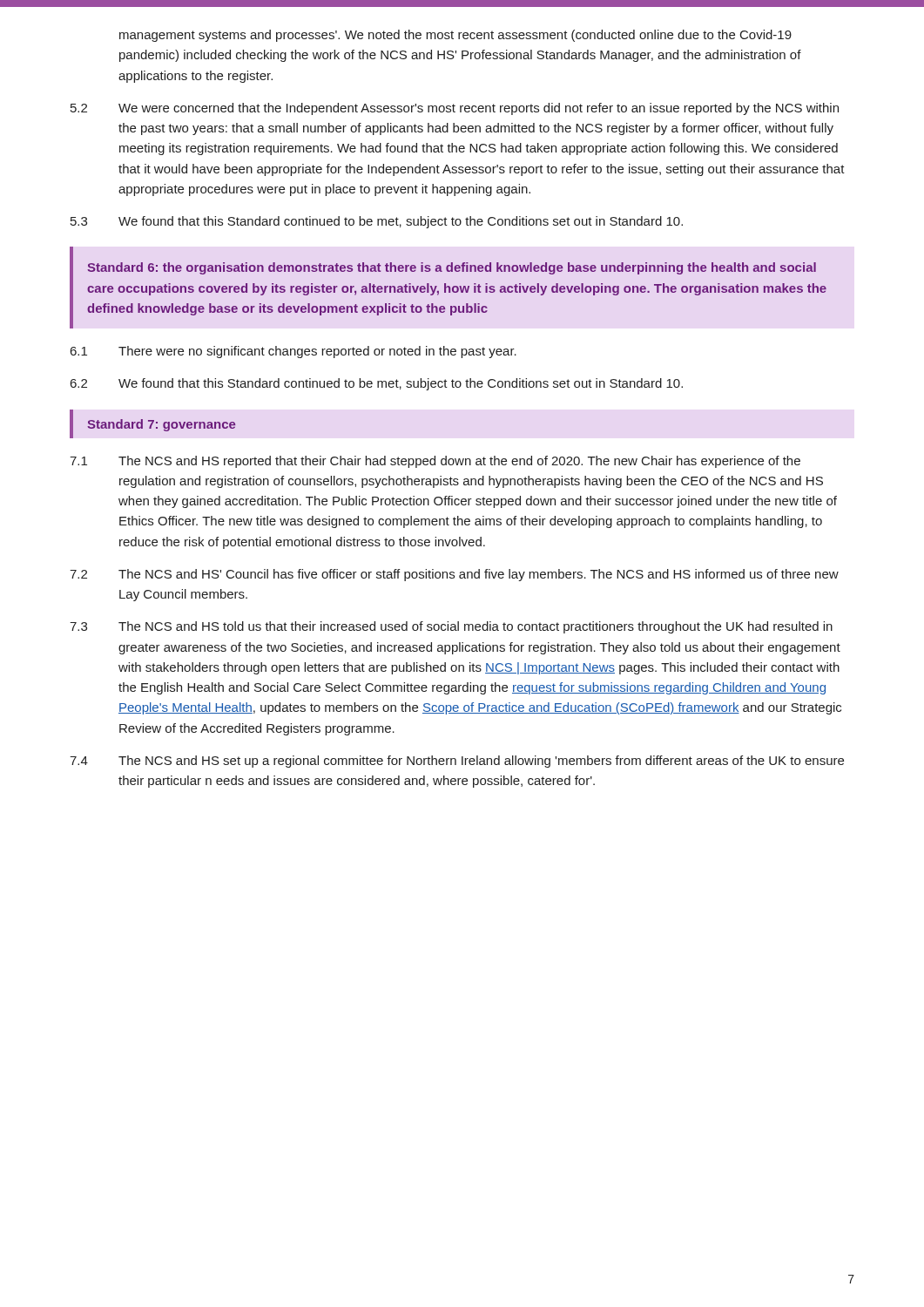Click on the region starting "Standard 6: the organisation demonstrates that there"
The image size is (924, 1307).
coord(464,288)
